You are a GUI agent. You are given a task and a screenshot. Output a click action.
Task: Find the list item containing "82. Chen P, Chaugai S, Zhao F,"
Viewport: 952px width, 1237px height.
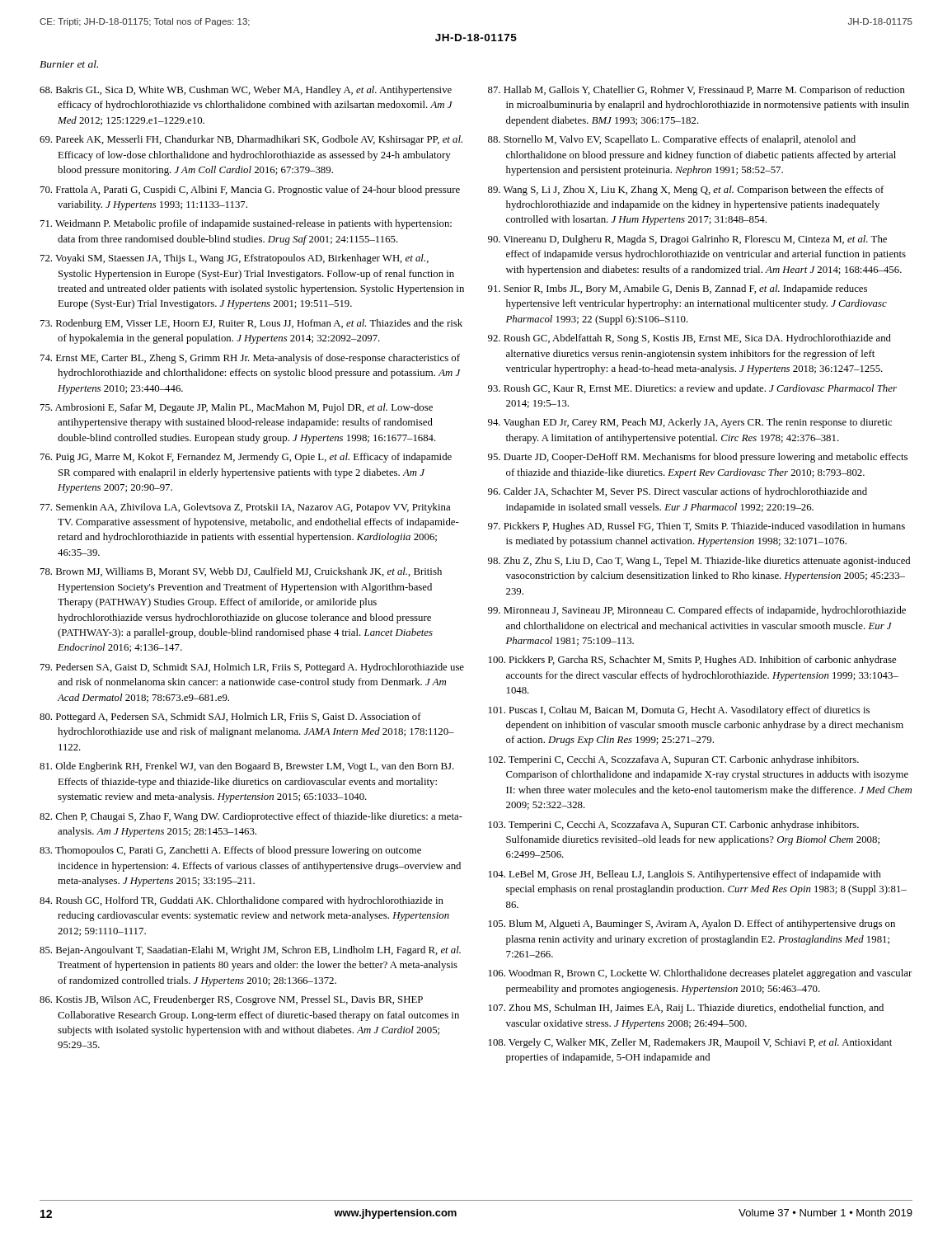point(251,824)
